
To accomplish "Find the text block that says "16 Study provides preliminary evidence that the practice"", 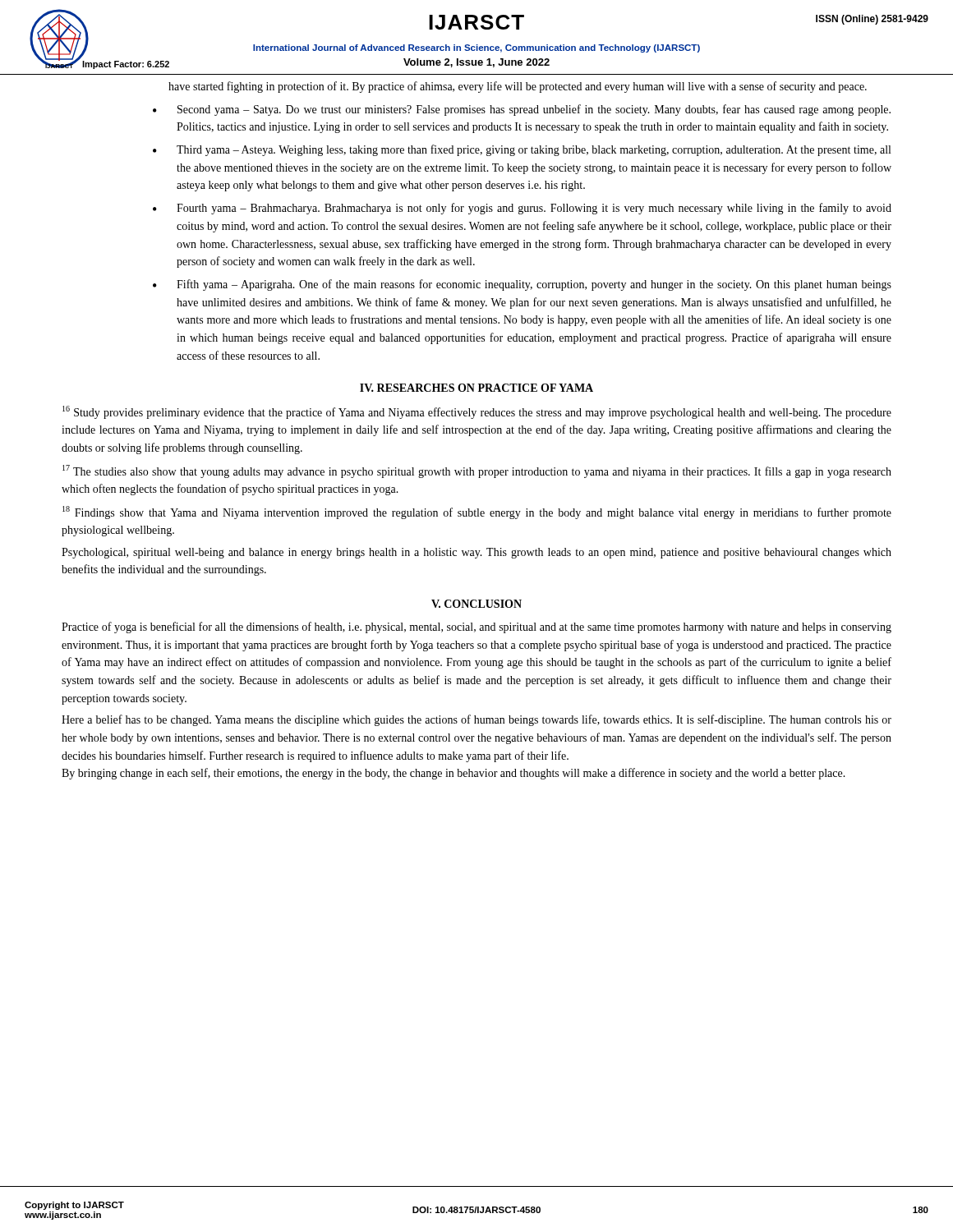I will point(476,429).
